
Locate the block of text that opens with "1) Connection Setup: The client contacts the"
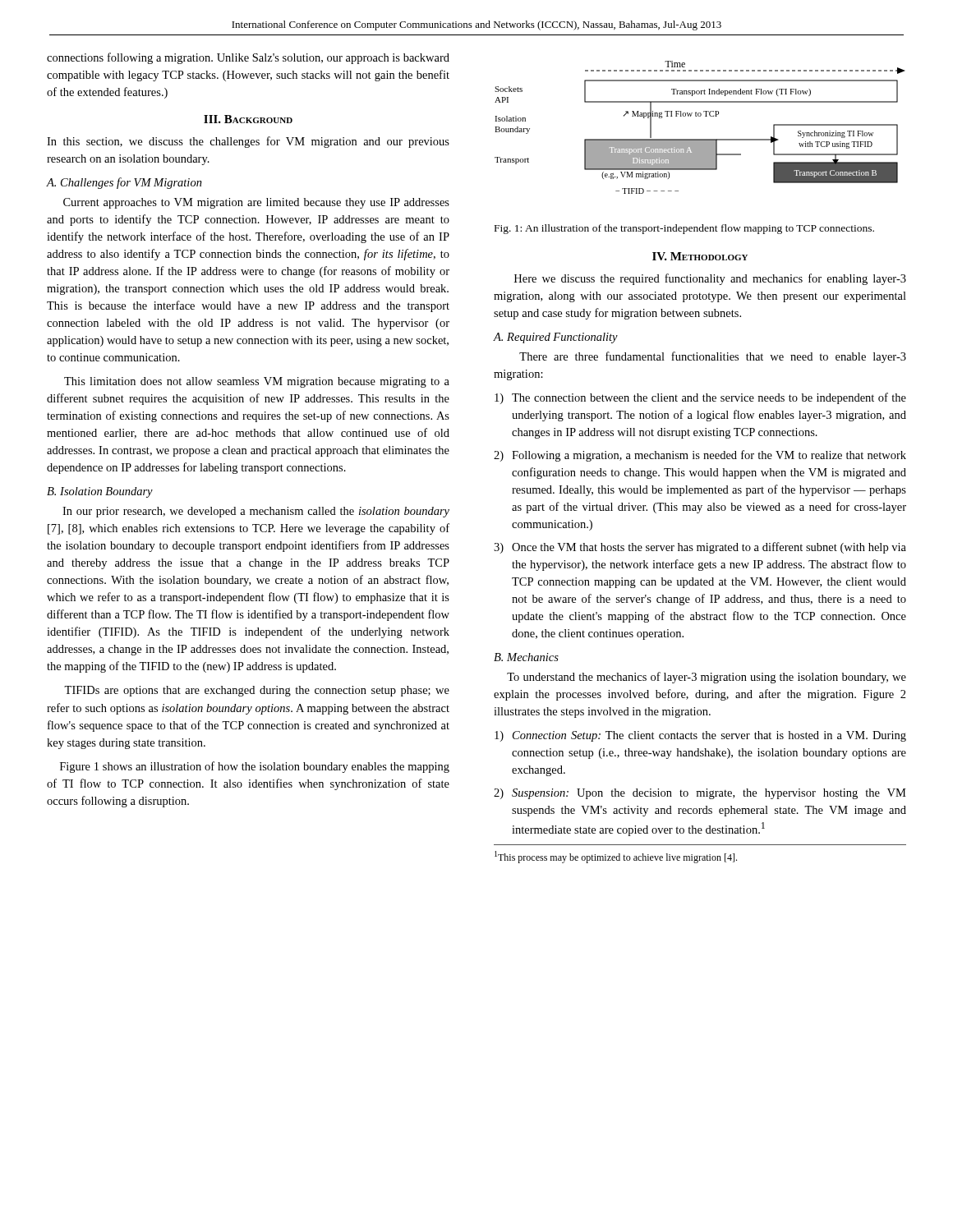point(700,752)
